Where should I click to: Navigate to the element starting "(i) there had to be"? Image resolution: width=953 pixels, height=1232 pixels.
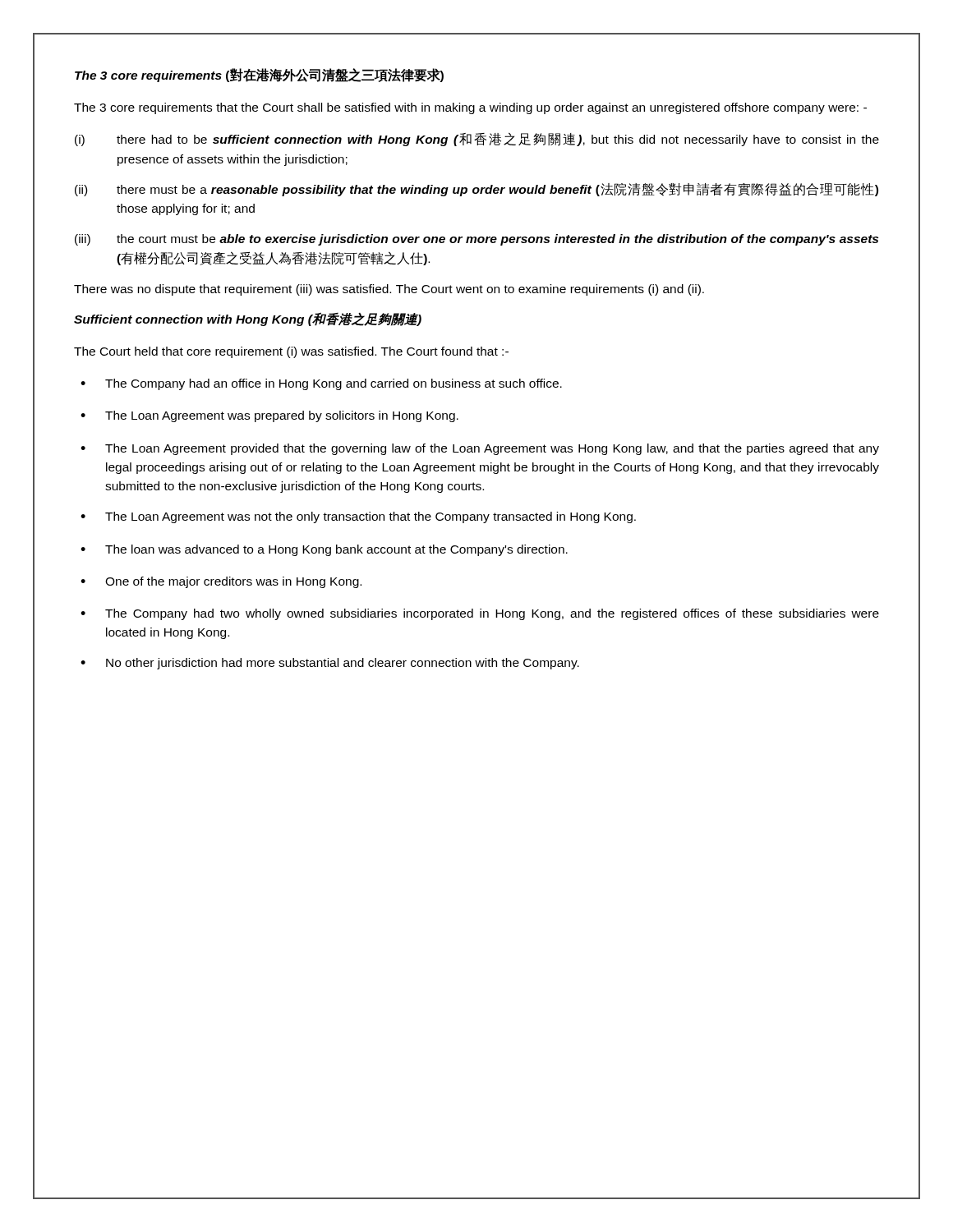(476, 149)
